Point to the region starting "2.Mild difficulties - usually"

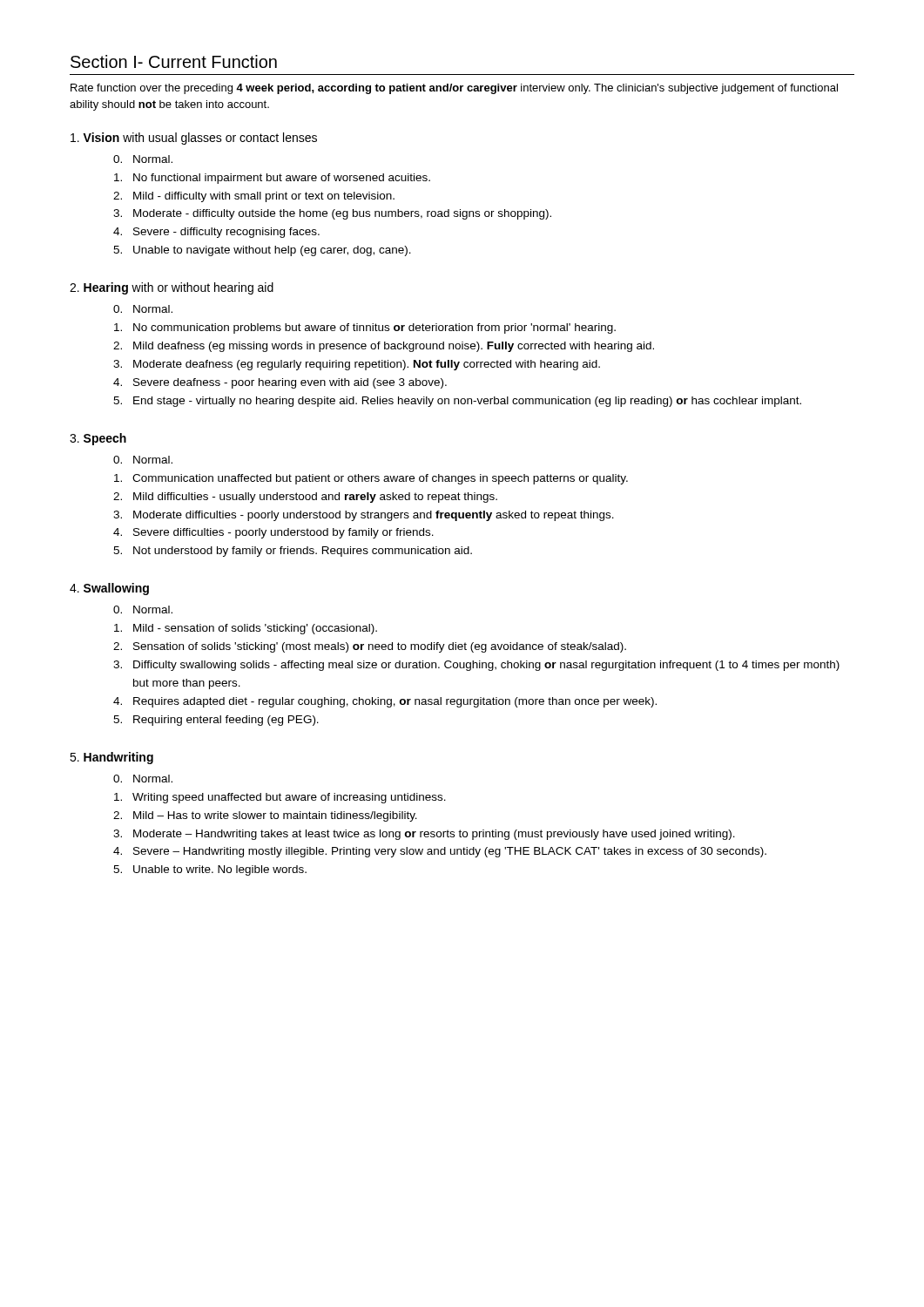(x=306, y=497)
